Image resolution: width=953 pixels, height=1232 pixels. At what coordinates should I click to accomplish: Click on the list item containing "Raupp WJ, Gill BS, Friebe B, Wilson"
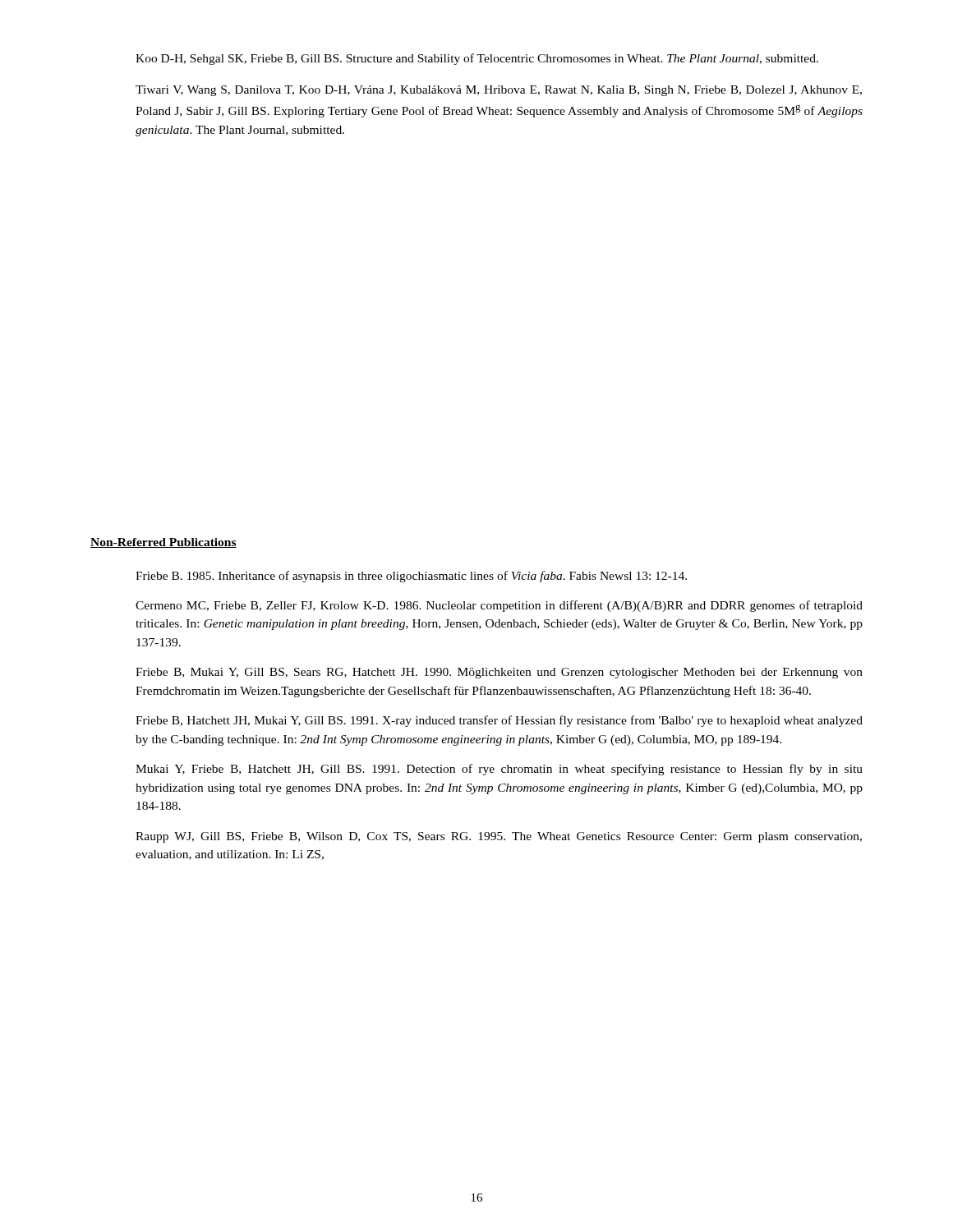pos(476,845)
